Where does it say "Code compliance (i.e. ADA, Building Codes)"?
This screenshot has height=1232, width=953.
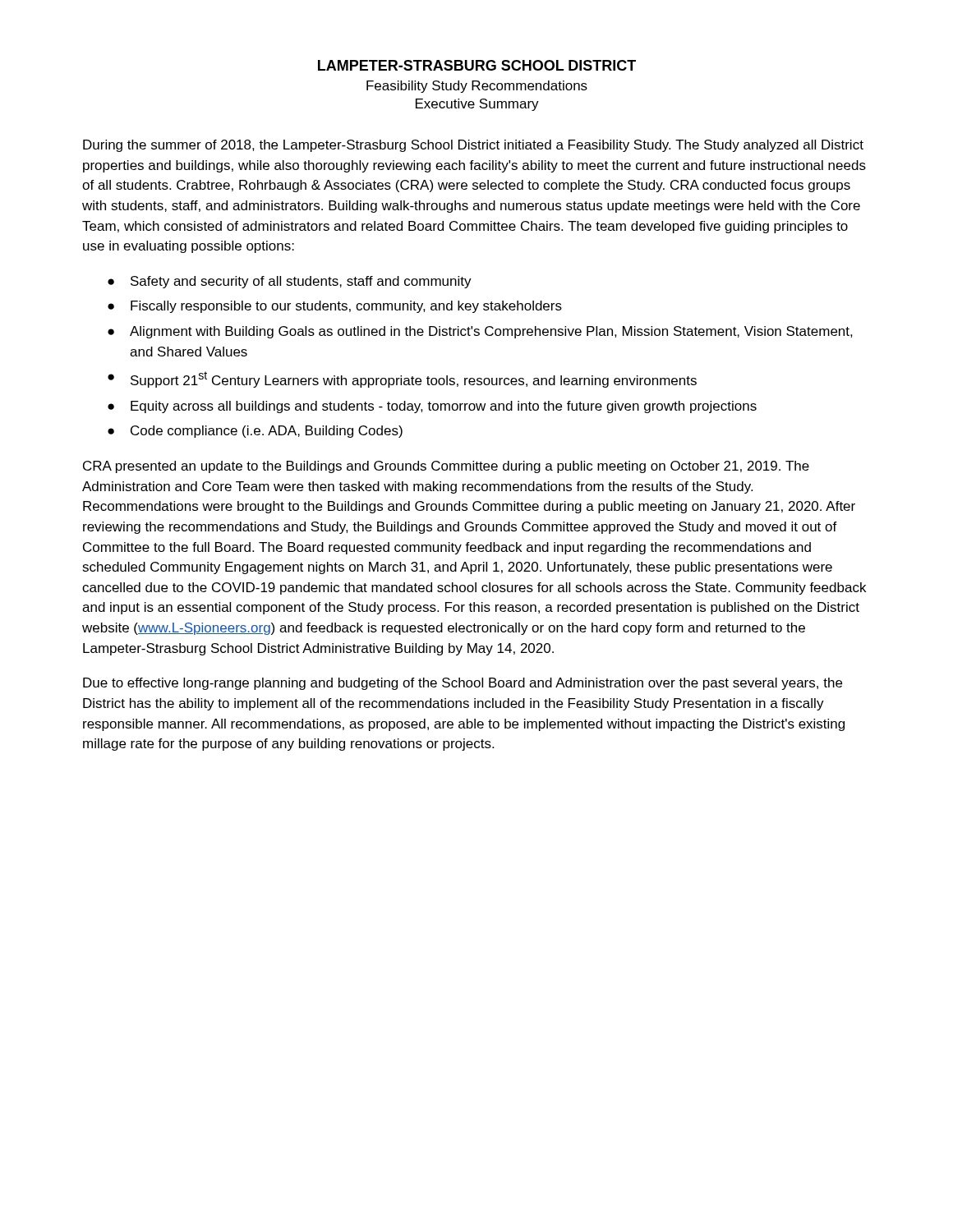[x=266, y=431]
